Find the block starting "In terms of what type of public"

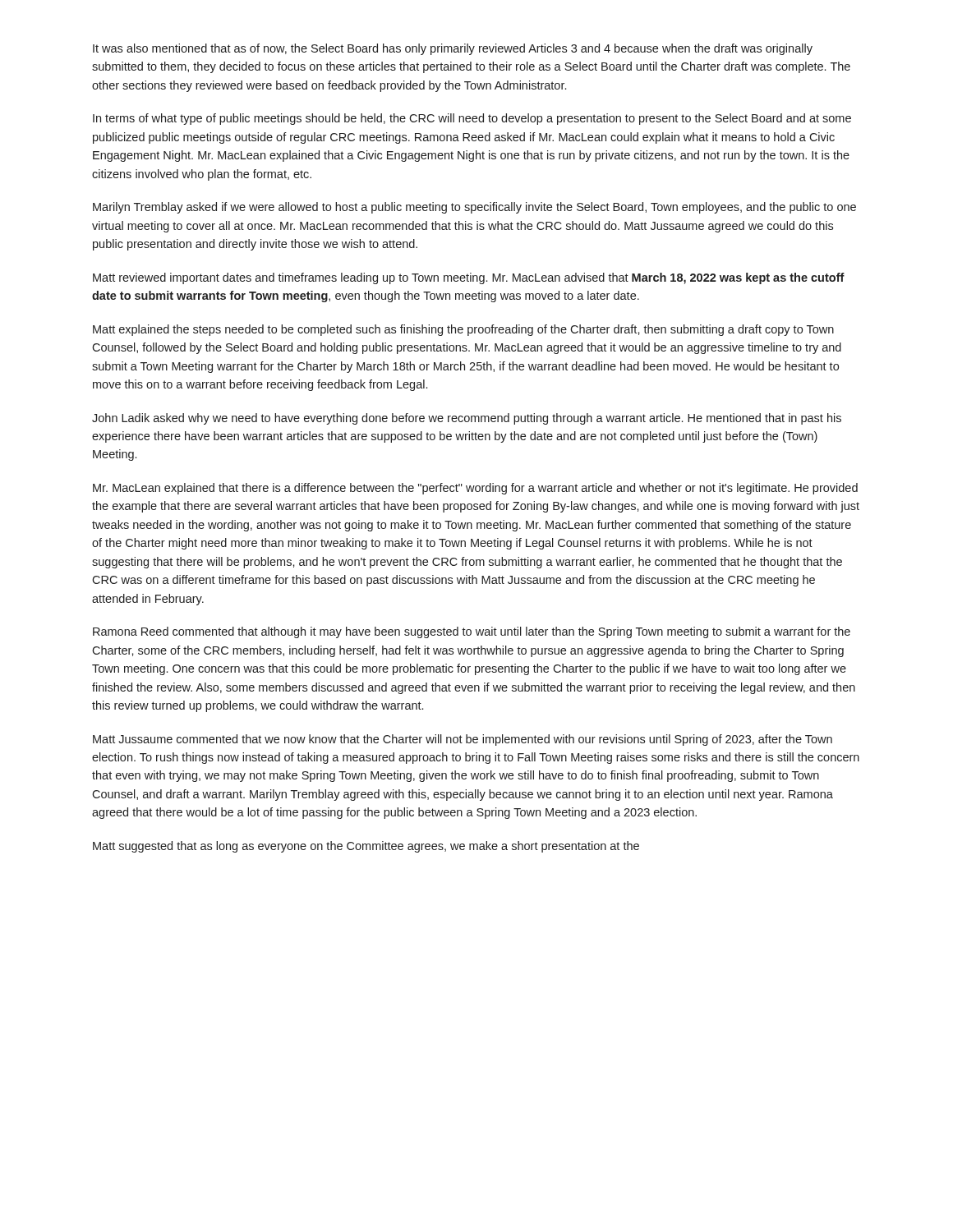coord(472,146)
